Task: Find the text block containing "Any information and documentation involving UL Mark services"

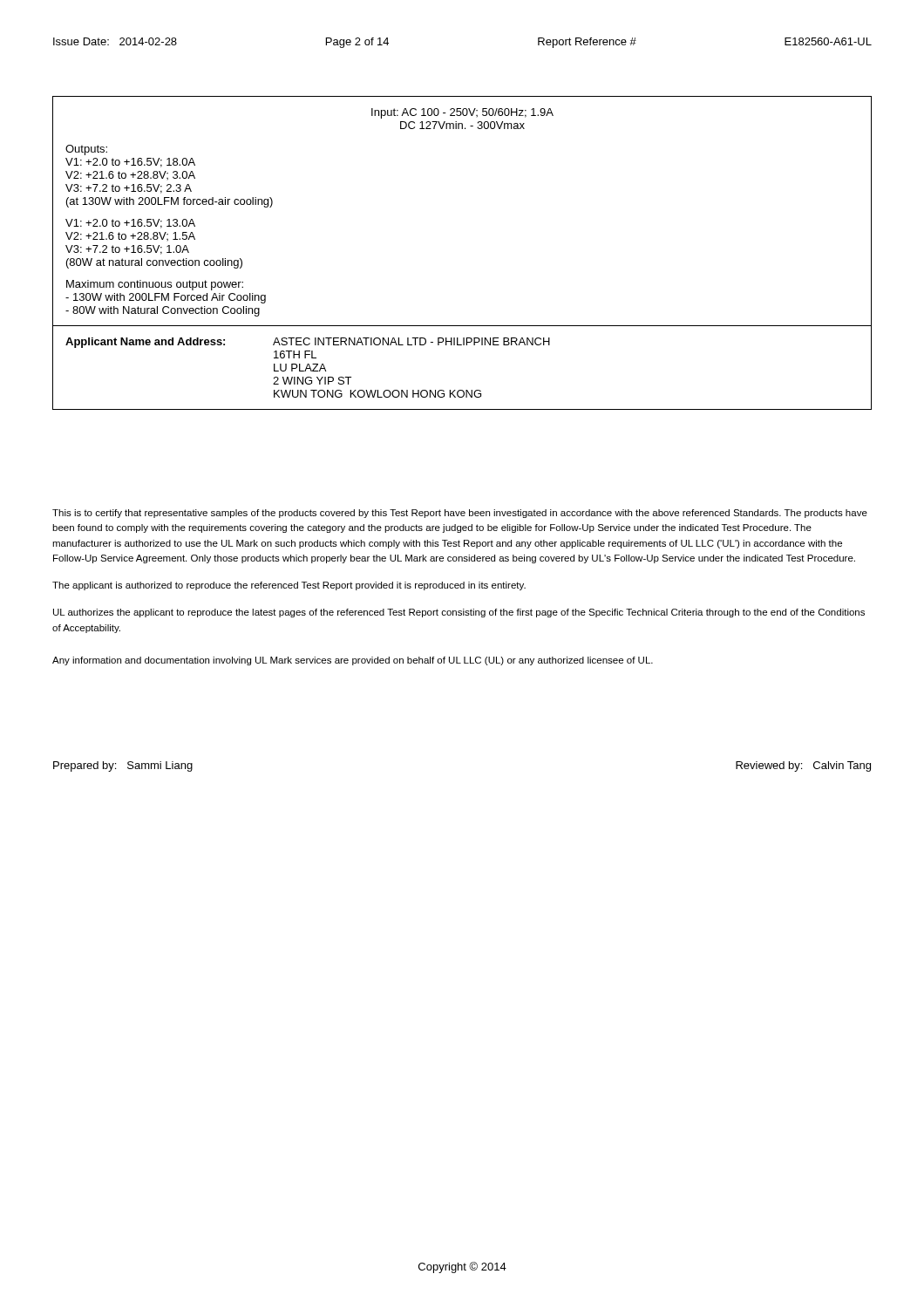Action: click(x=353, y=660)
